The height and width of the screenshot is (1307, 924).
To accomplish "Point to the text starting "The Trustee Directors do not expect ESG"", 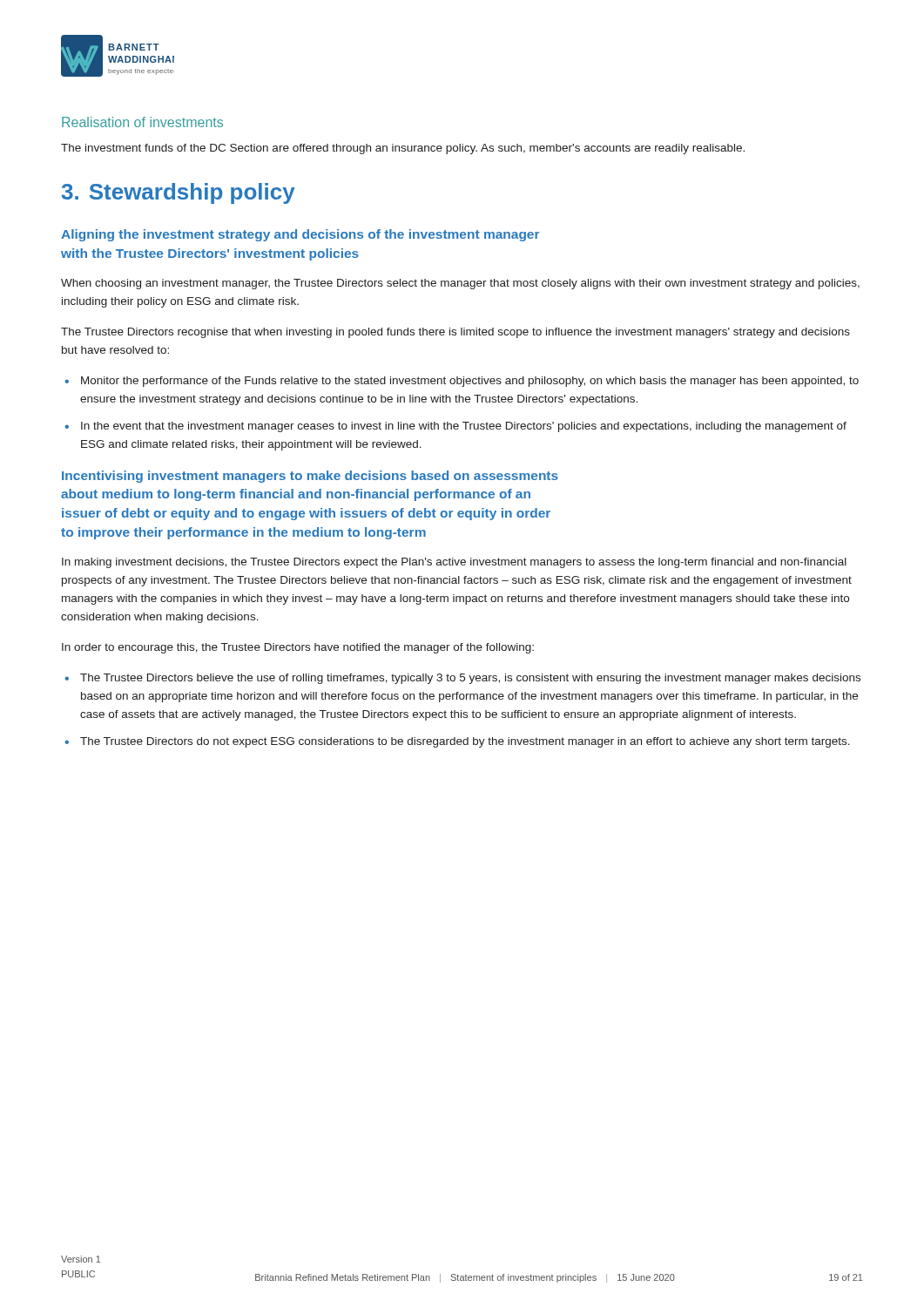I will point(465,741).
